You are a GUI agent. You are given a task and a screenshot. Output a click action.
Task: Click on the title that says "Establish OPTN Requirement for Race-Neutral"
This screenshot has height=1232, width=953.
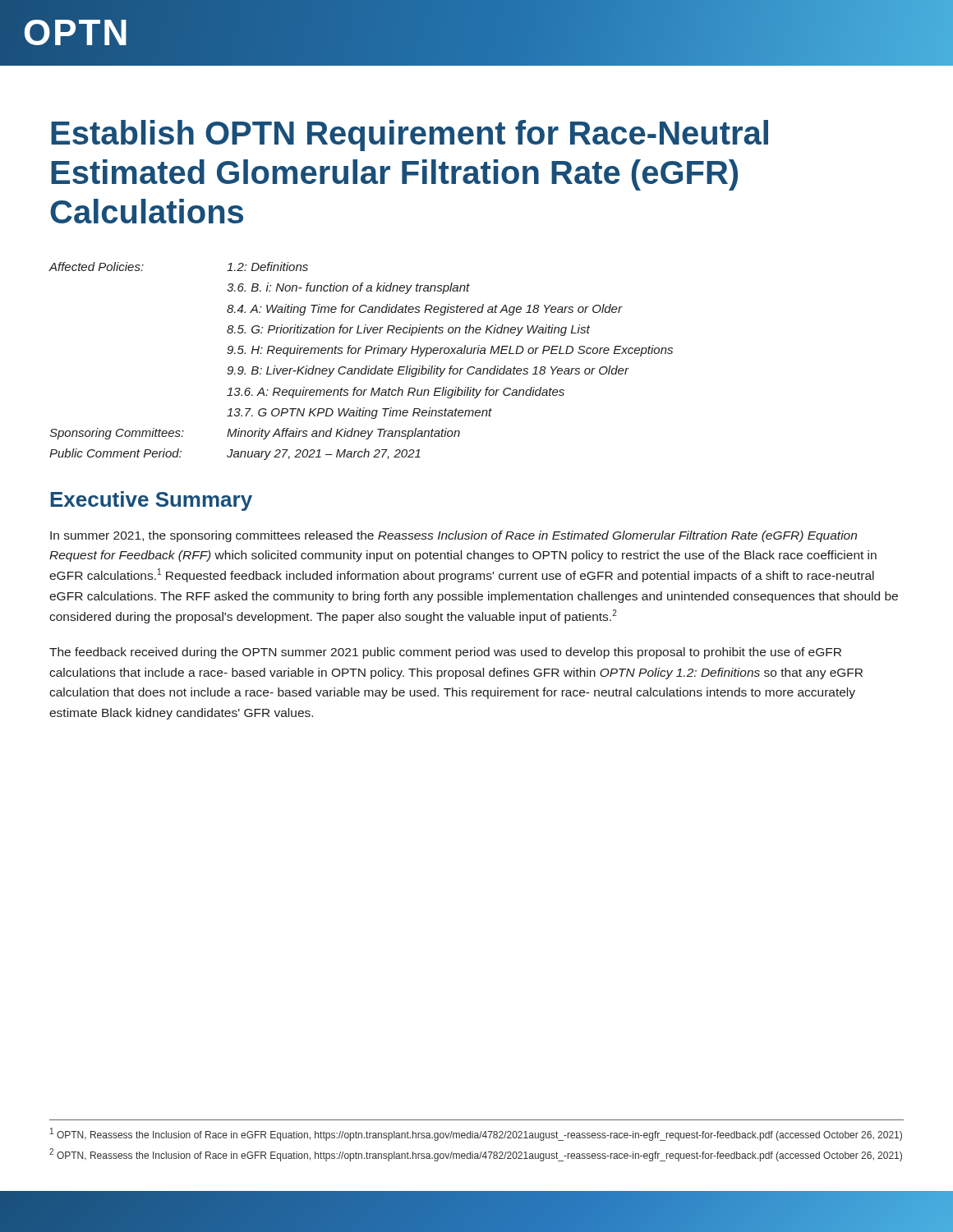(x=410, y=172)
